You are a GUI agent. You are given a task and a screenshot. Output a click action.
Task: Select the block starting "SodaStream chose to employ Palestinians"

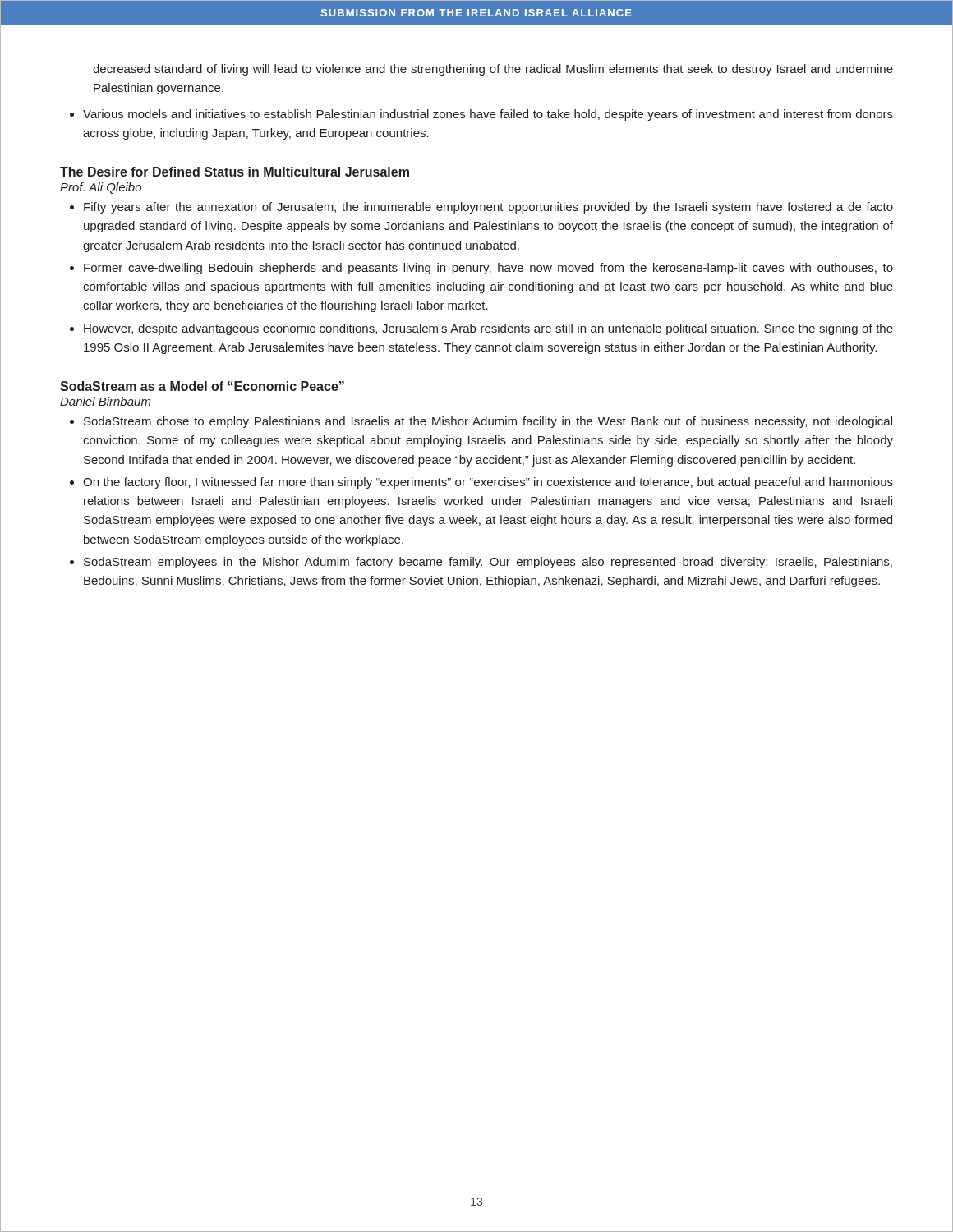pyautogui.click(x=488, y=440)
